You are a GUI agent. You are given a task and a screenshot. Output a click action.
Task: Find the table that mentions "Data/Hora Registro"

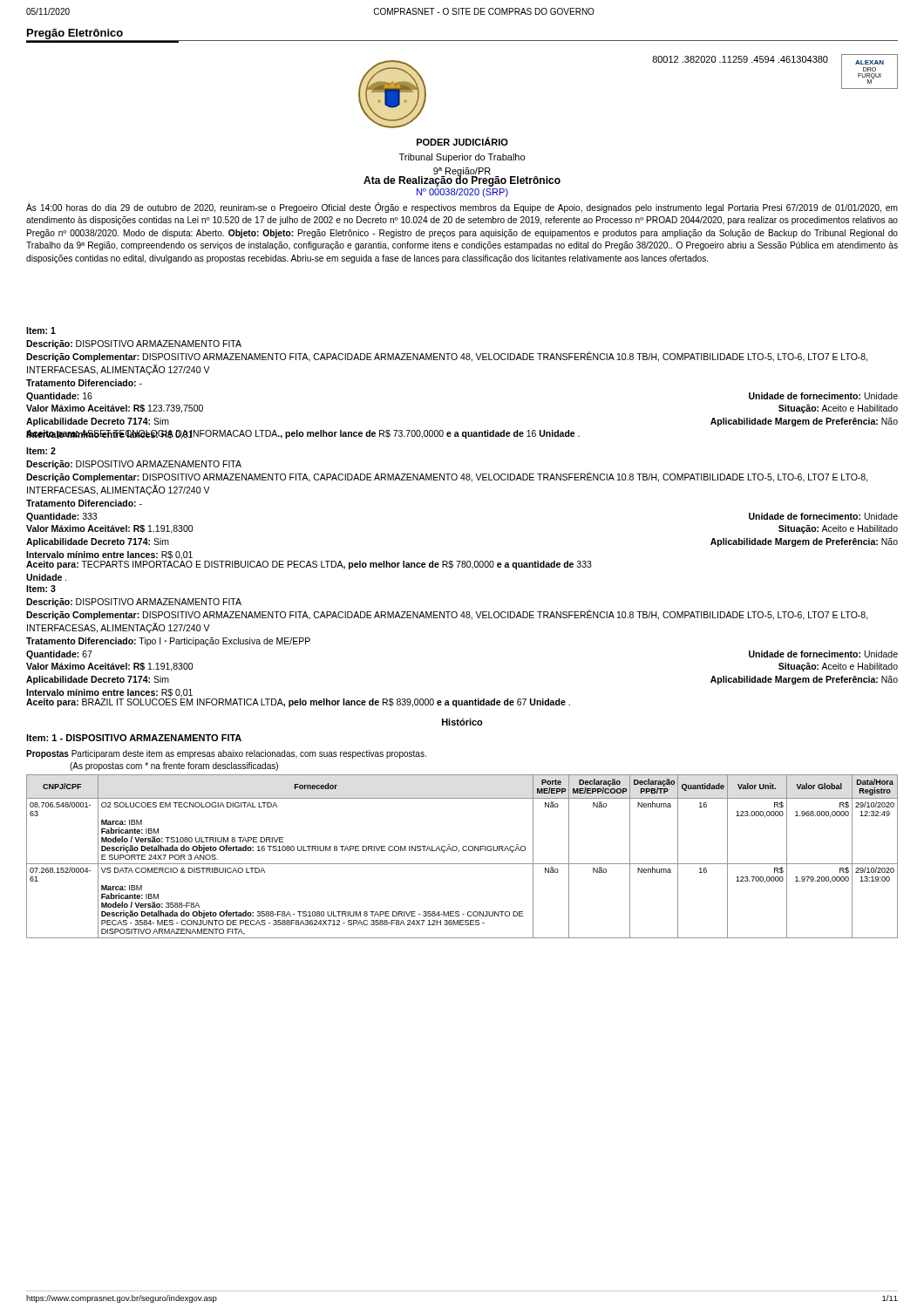point(462,856)
